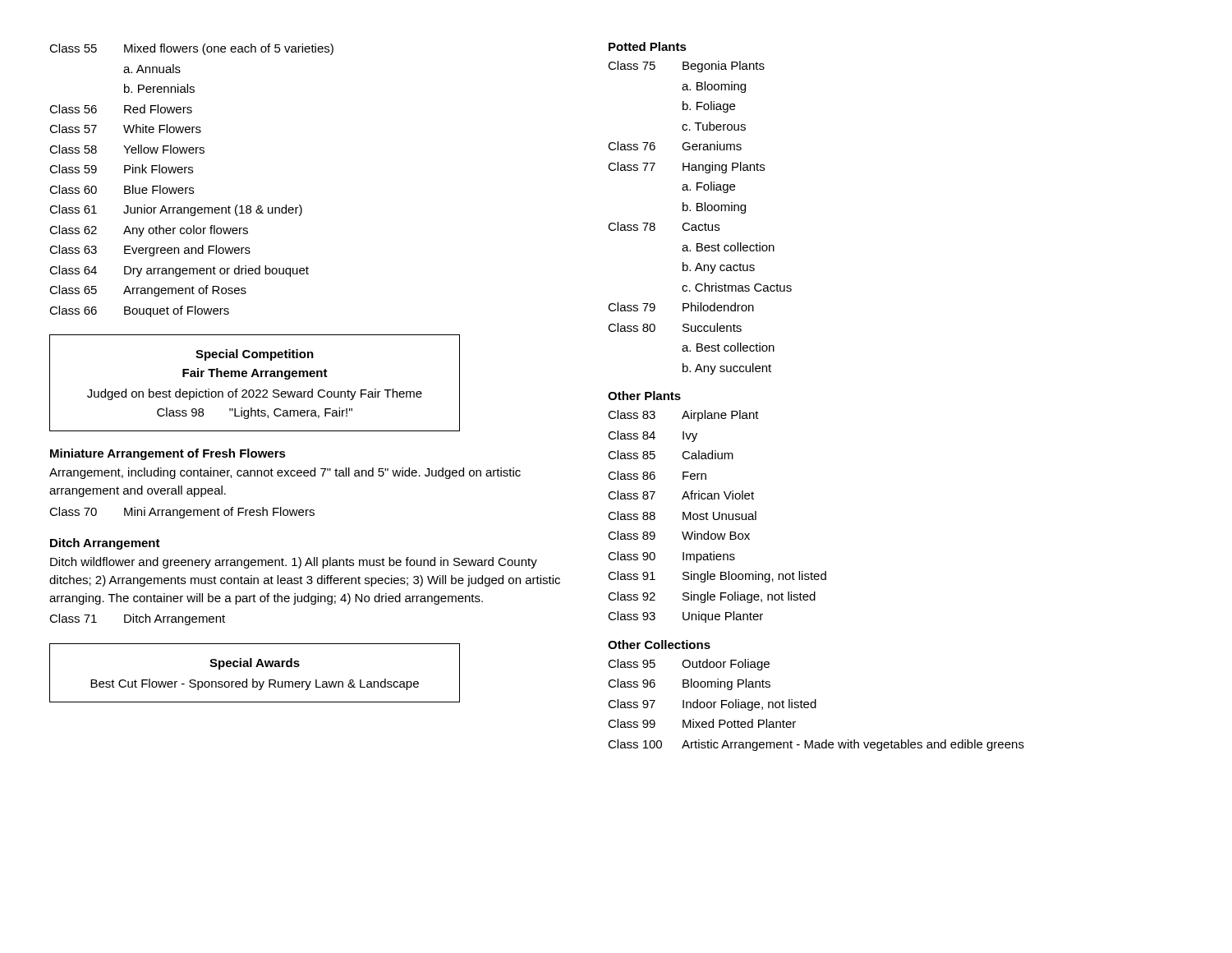Point to the region starting "Class 63 Evergreen and Flowers"
This screenshot has height=953, width=1232.
(x=150, y=251)
